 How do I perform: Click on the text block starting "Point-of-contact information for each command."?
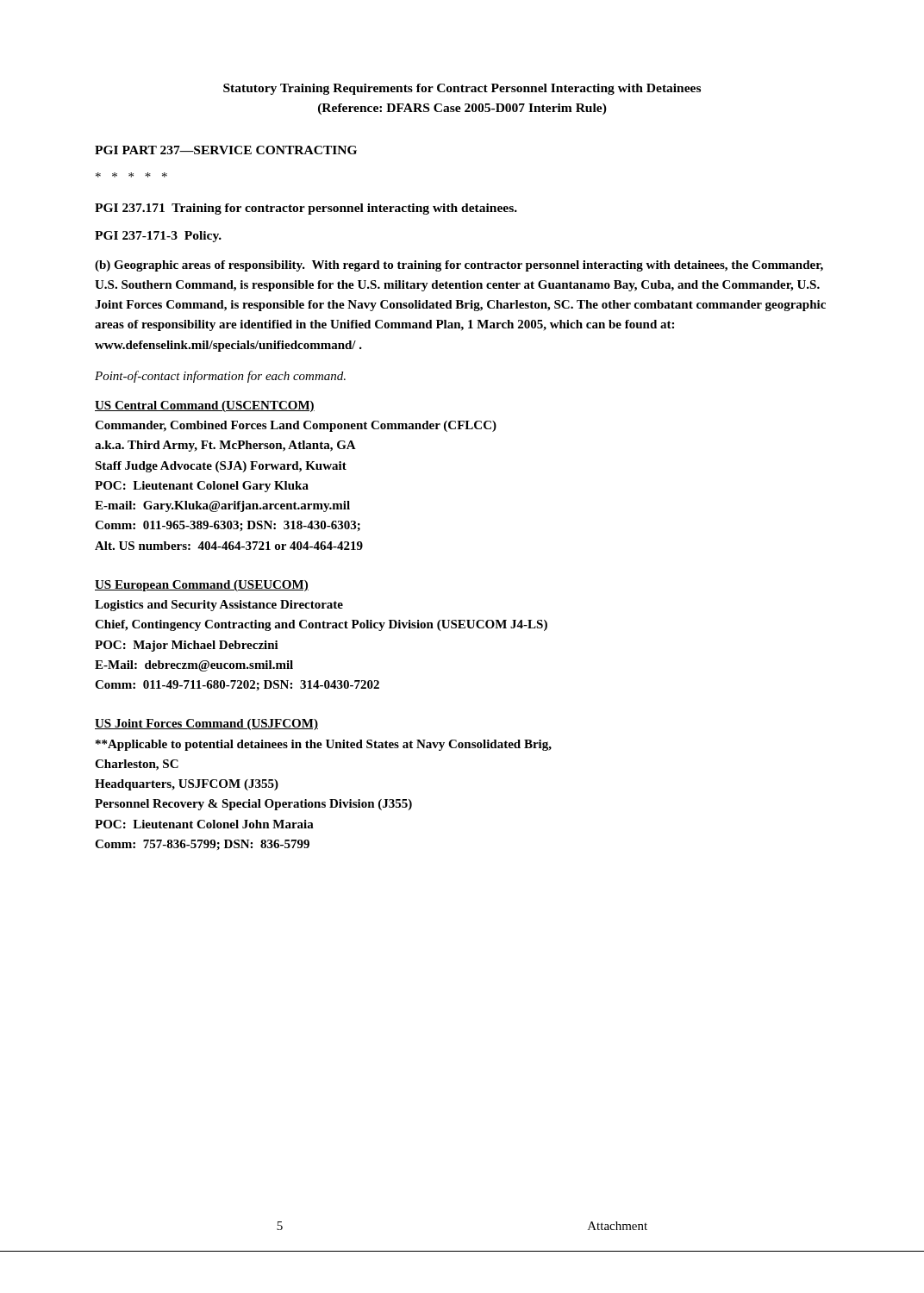pyautogui.click(x=221, y=376)
